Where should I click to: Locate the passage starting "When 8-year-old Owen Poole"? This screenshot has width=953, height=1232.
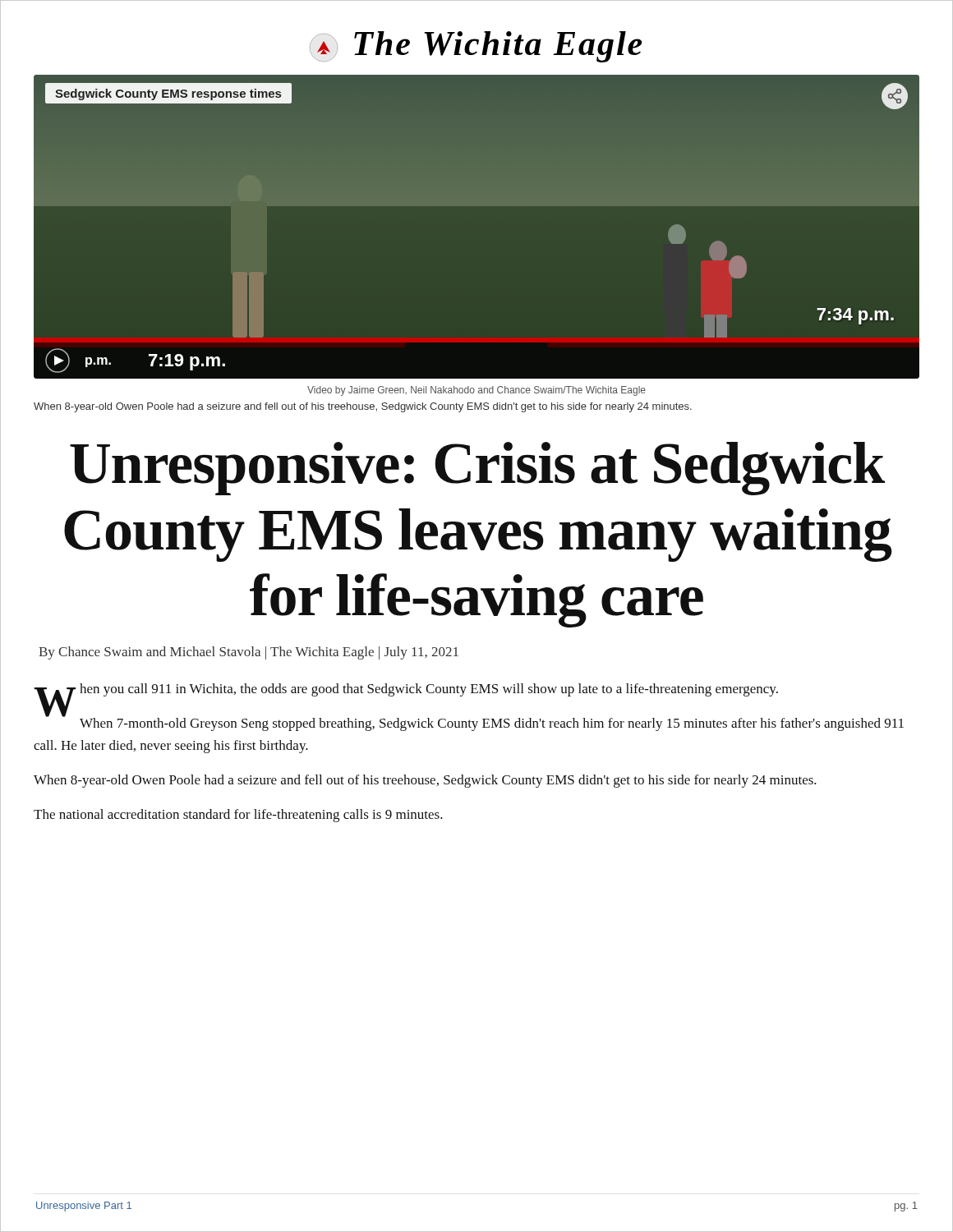click(x=425, y=780)
